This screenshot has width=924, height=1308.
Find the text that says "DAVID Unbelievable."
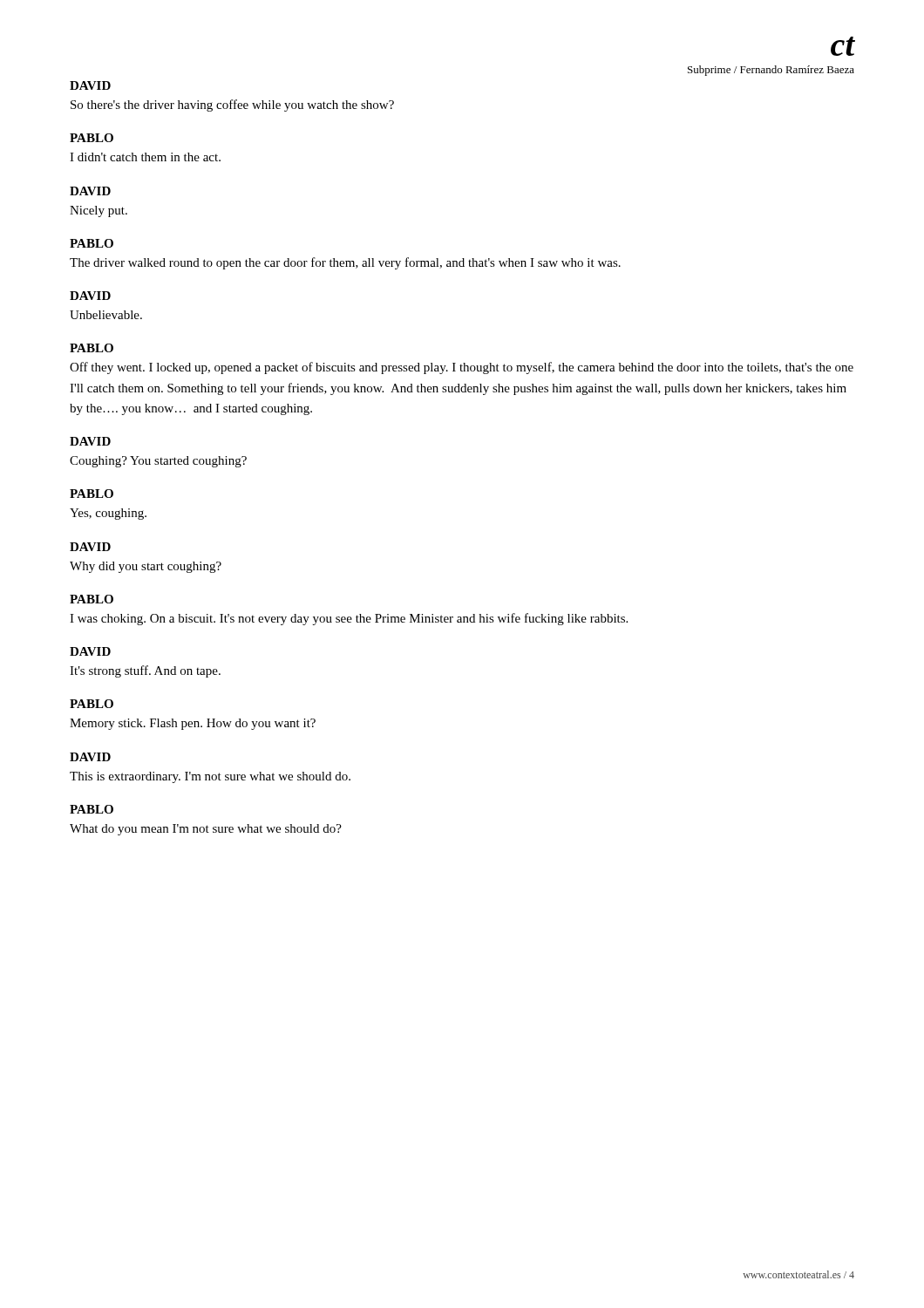[x=90, y=296]
